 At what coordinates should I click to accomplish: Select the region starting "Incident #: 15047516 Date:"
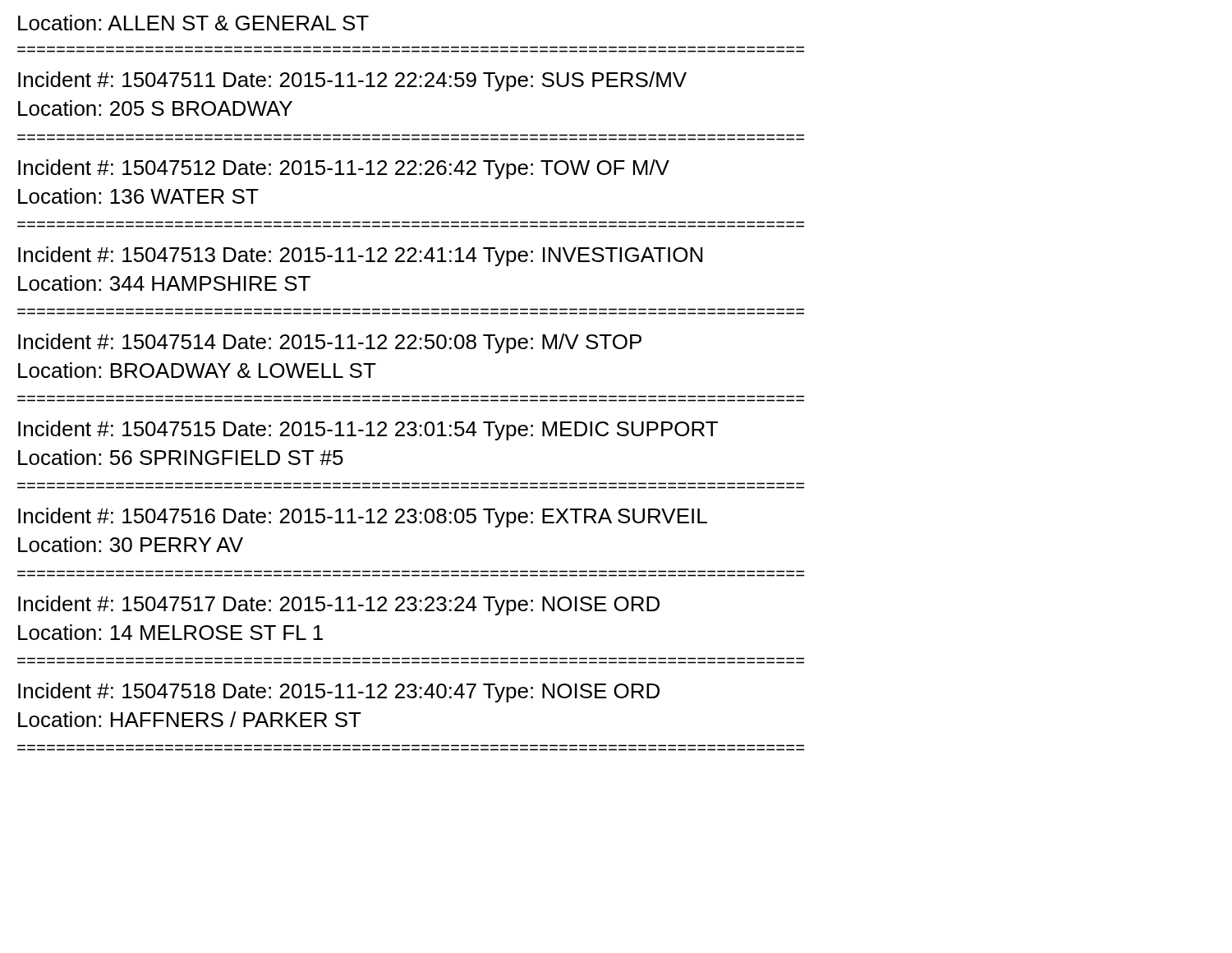[x=616, y=531]
